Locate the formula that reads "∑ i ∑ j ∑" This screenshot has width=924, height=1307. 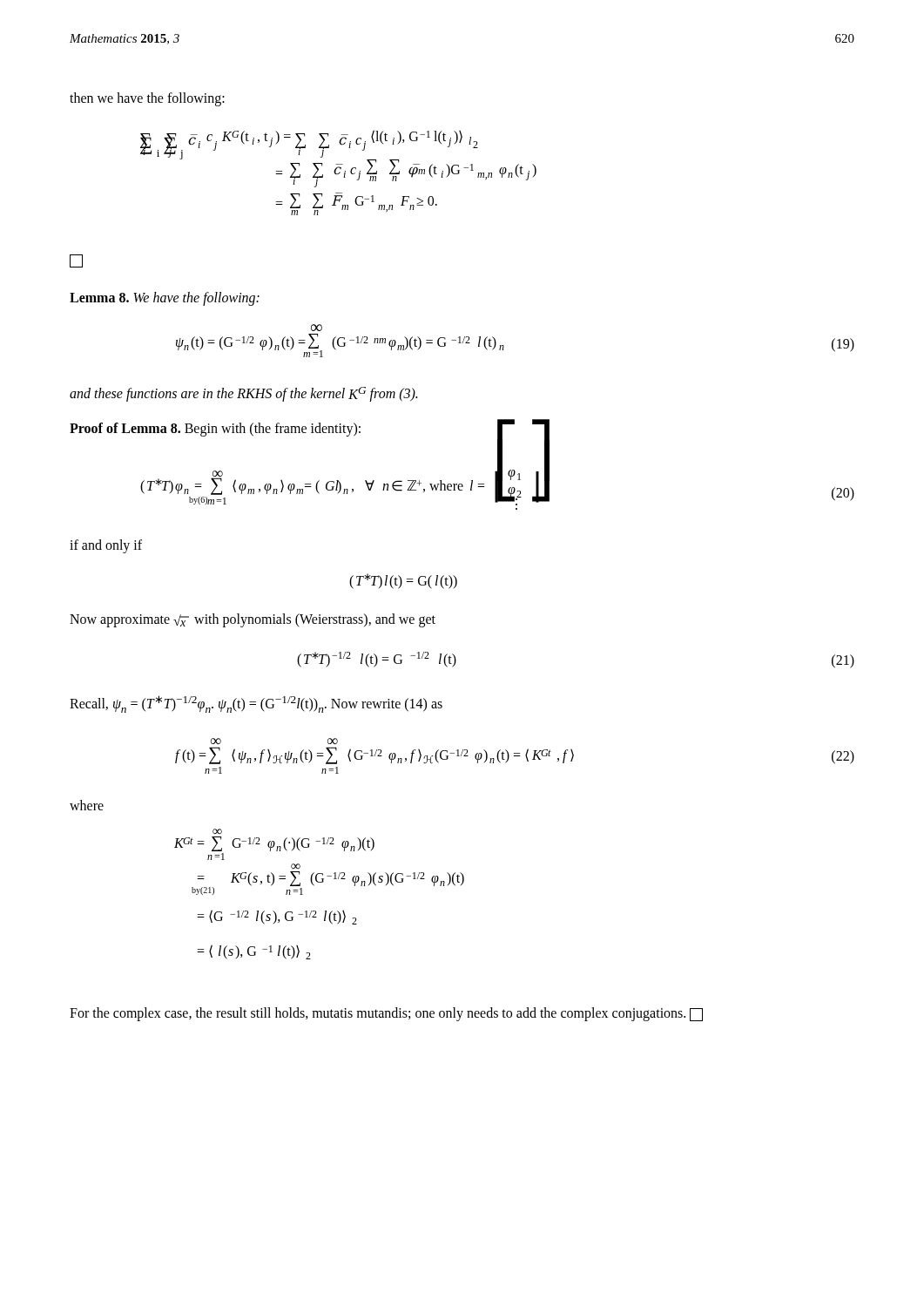click(409, 182)
